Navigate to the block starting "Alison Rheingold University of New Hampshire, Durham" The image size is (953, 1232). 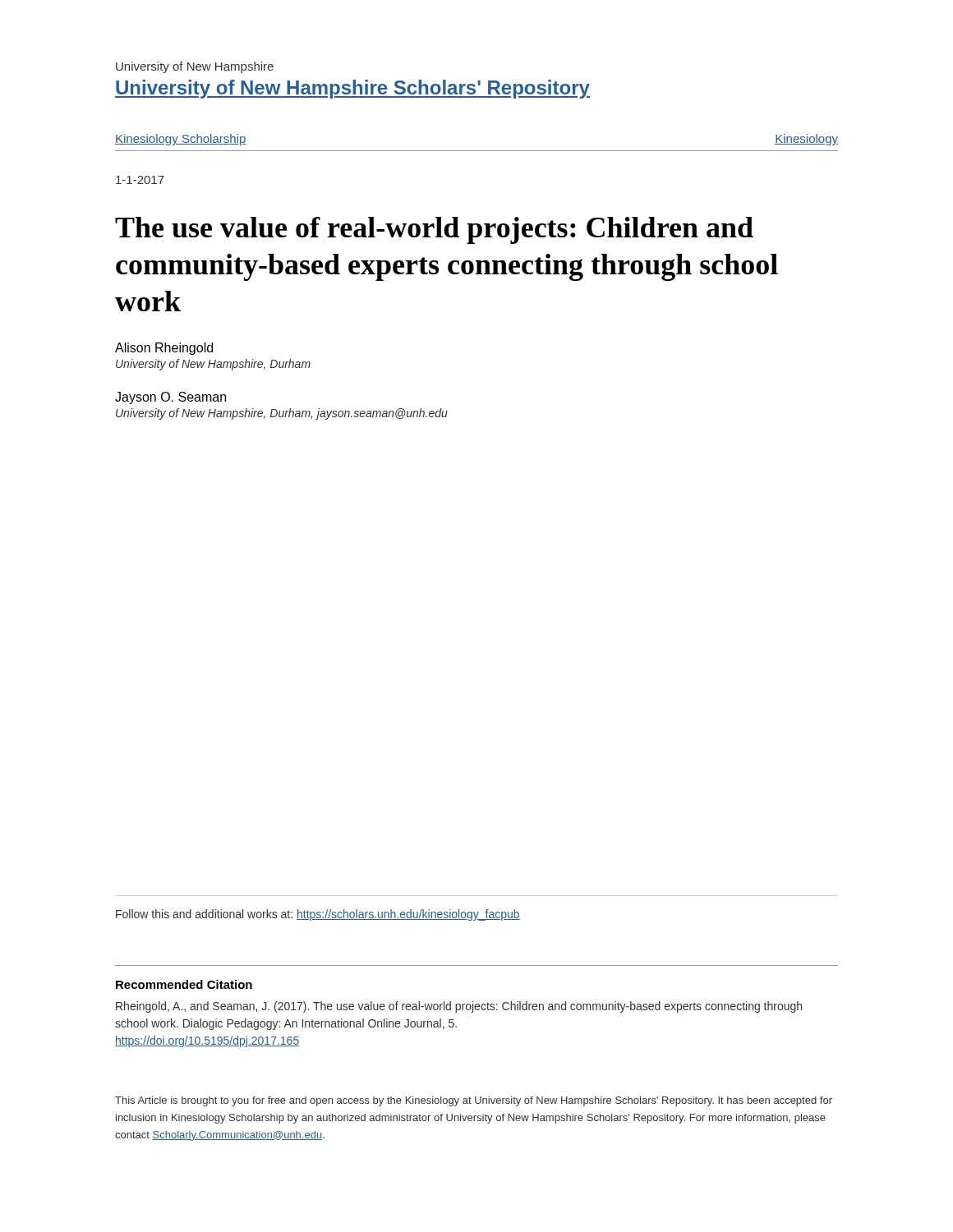click(x=213, y=356)
